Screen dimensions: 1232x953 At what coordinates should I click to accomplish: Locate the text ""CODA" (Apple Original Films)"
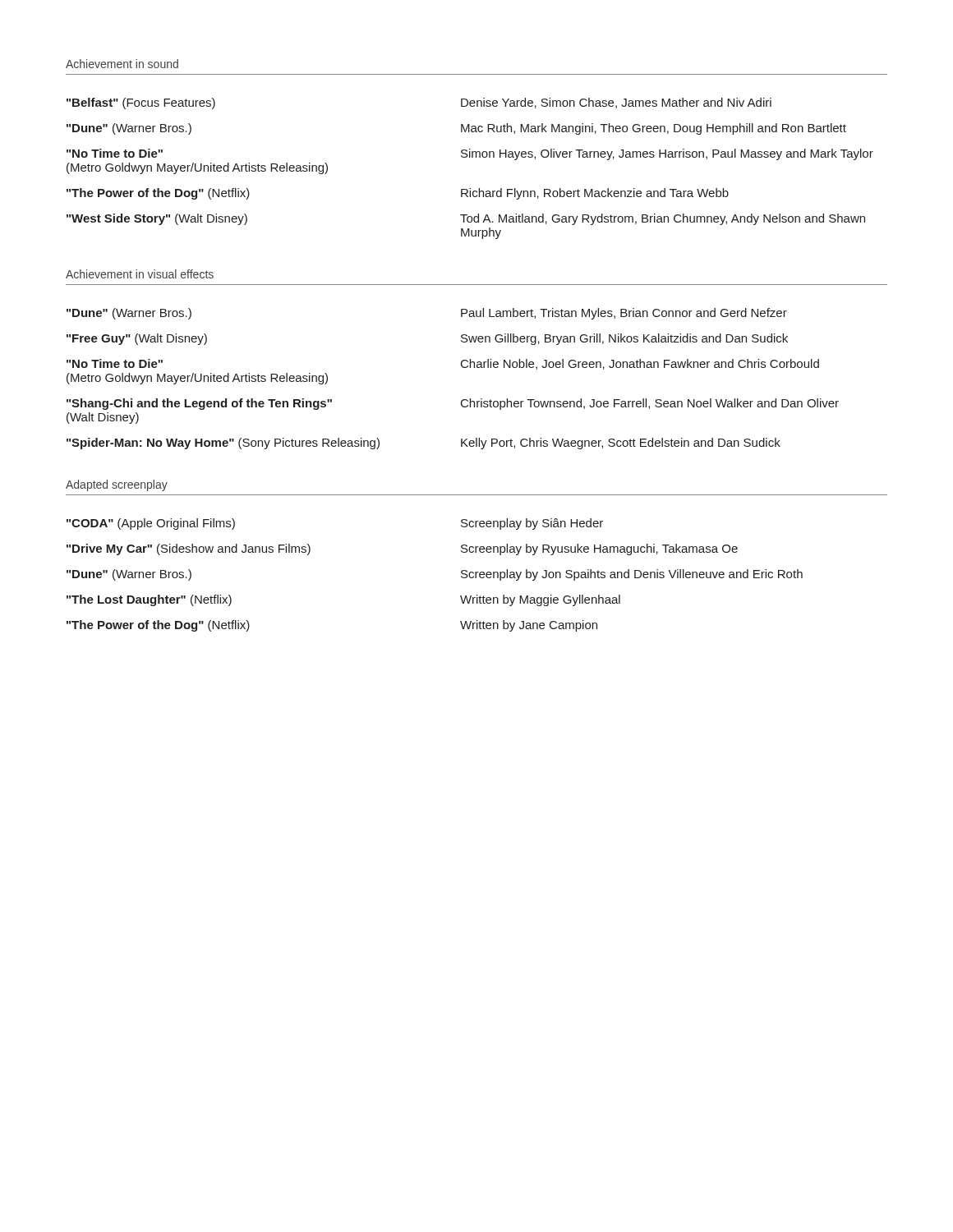point(151,523)
